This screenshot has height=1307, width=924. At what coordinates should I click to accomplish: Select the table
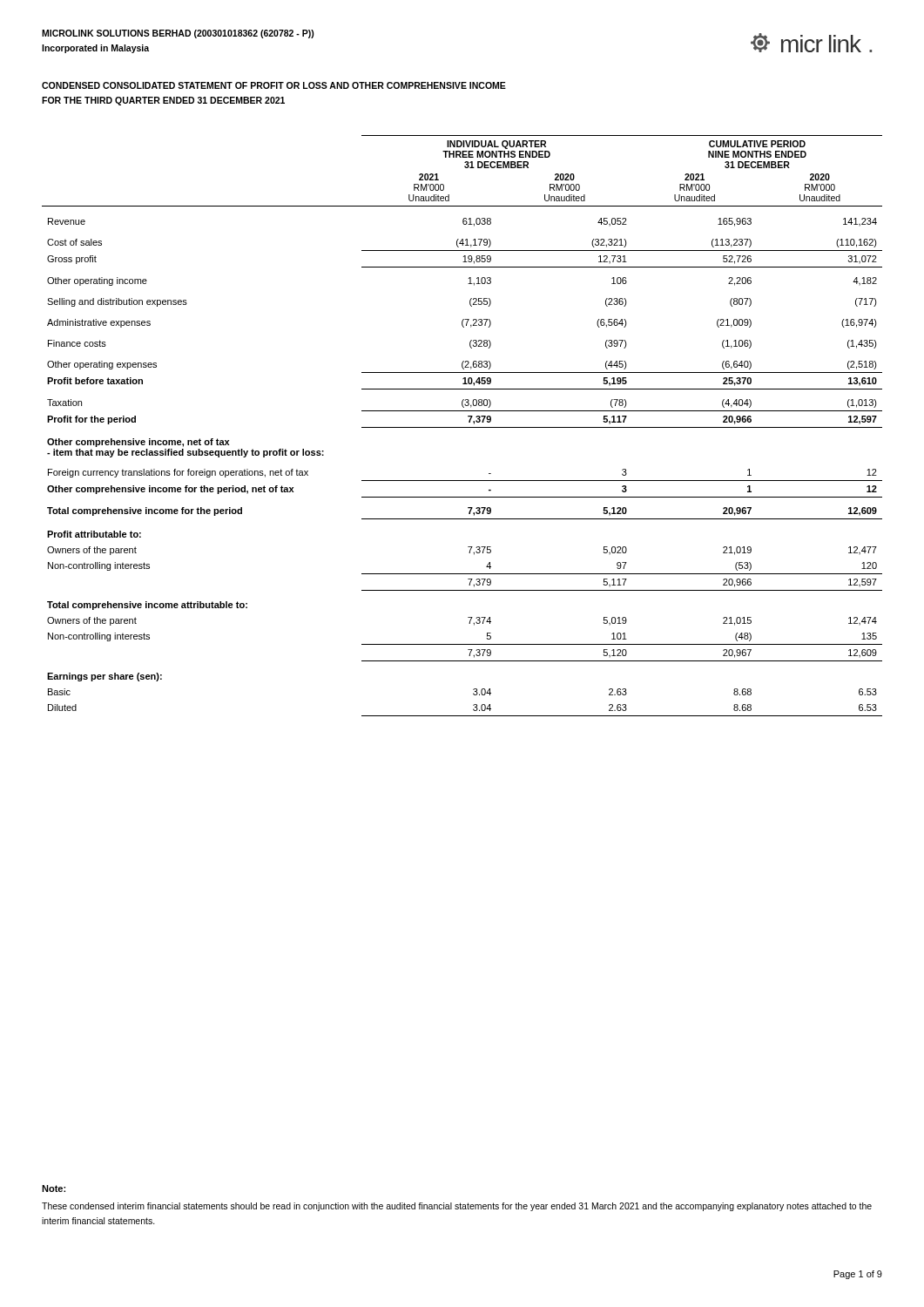(462, 425)
